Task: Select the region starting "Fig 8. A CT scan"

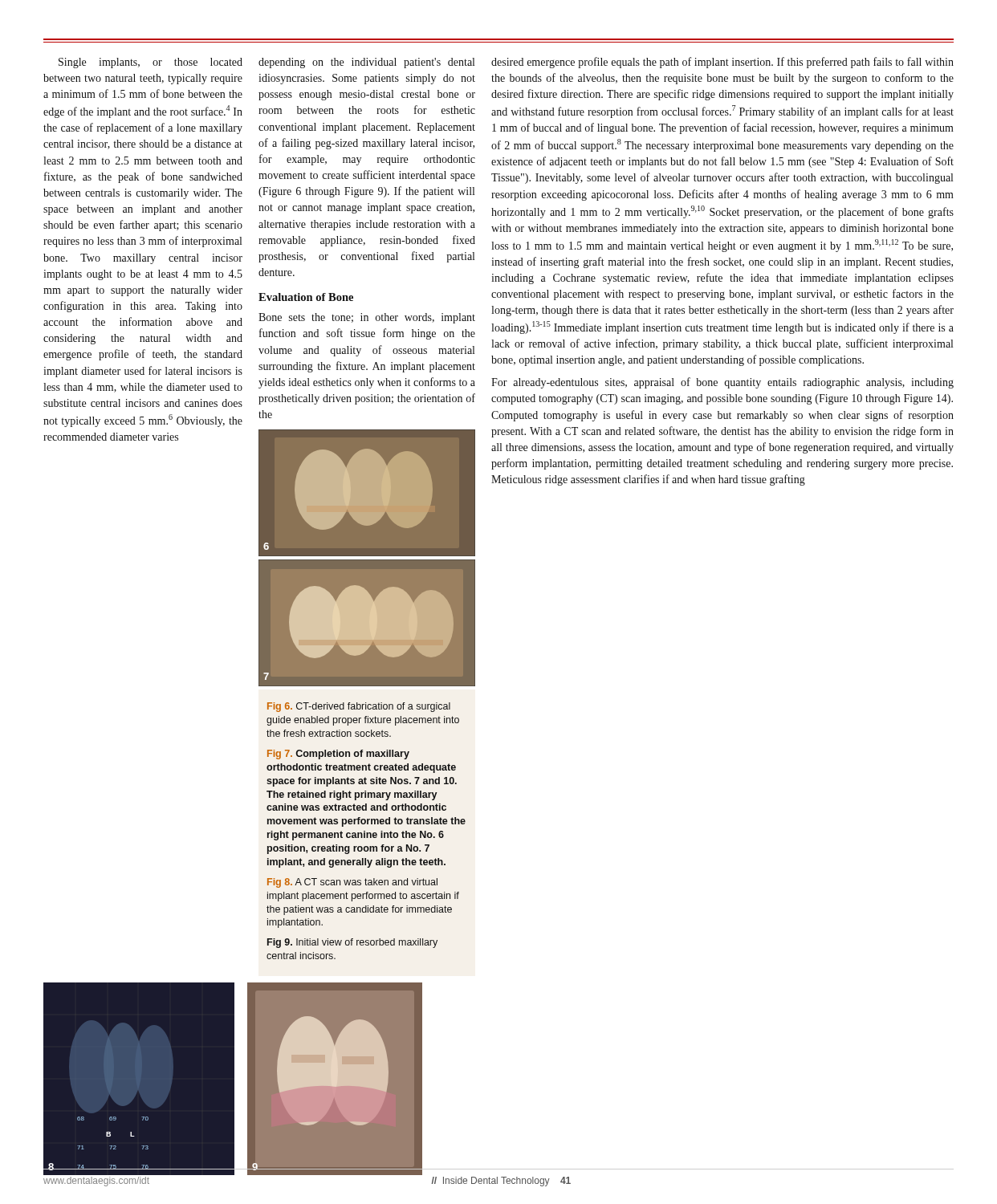Action: click(x=363, y=902)
